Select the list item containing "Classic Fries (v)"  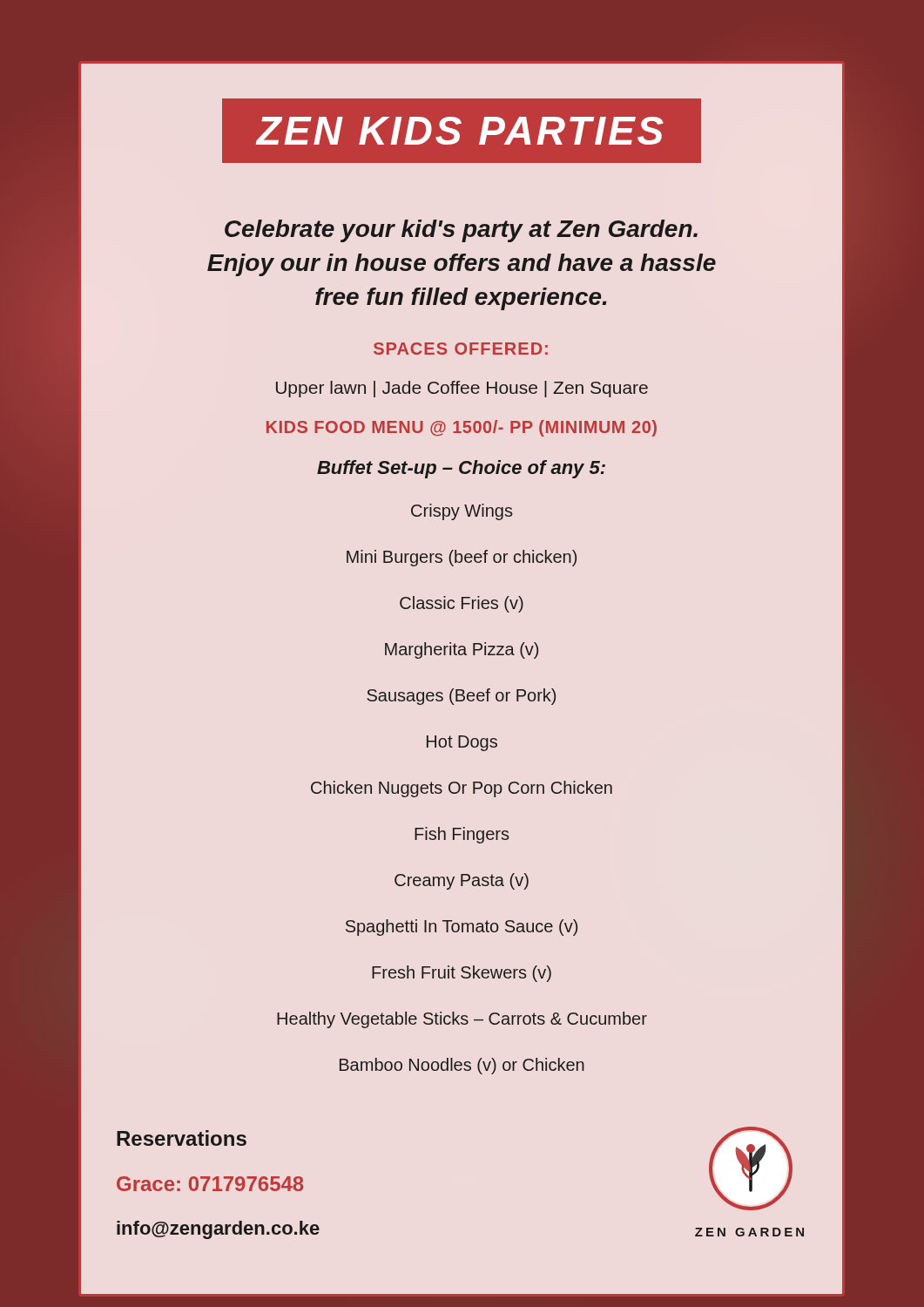pos(462,603)
